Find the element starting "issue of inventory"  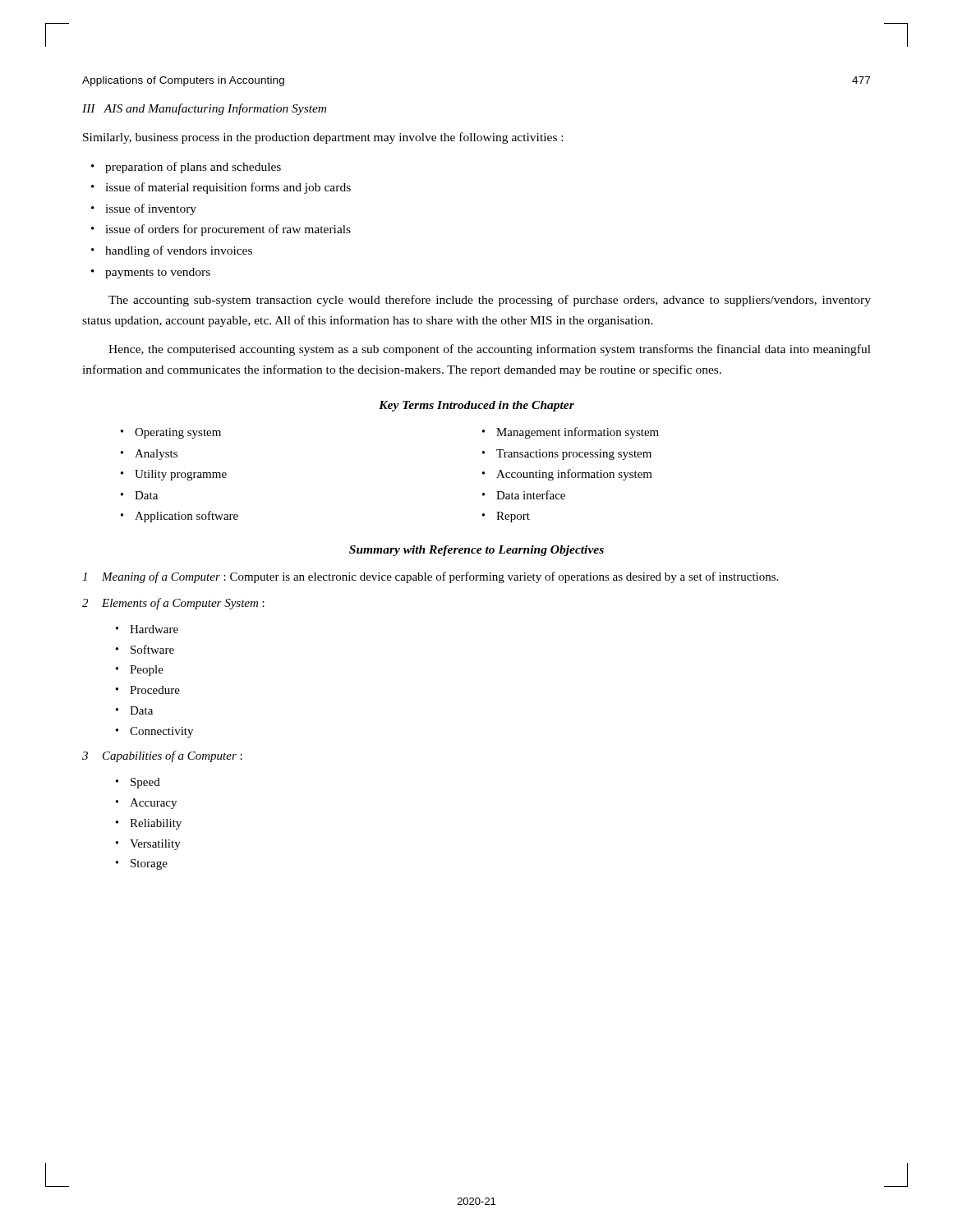pos(151,208)
